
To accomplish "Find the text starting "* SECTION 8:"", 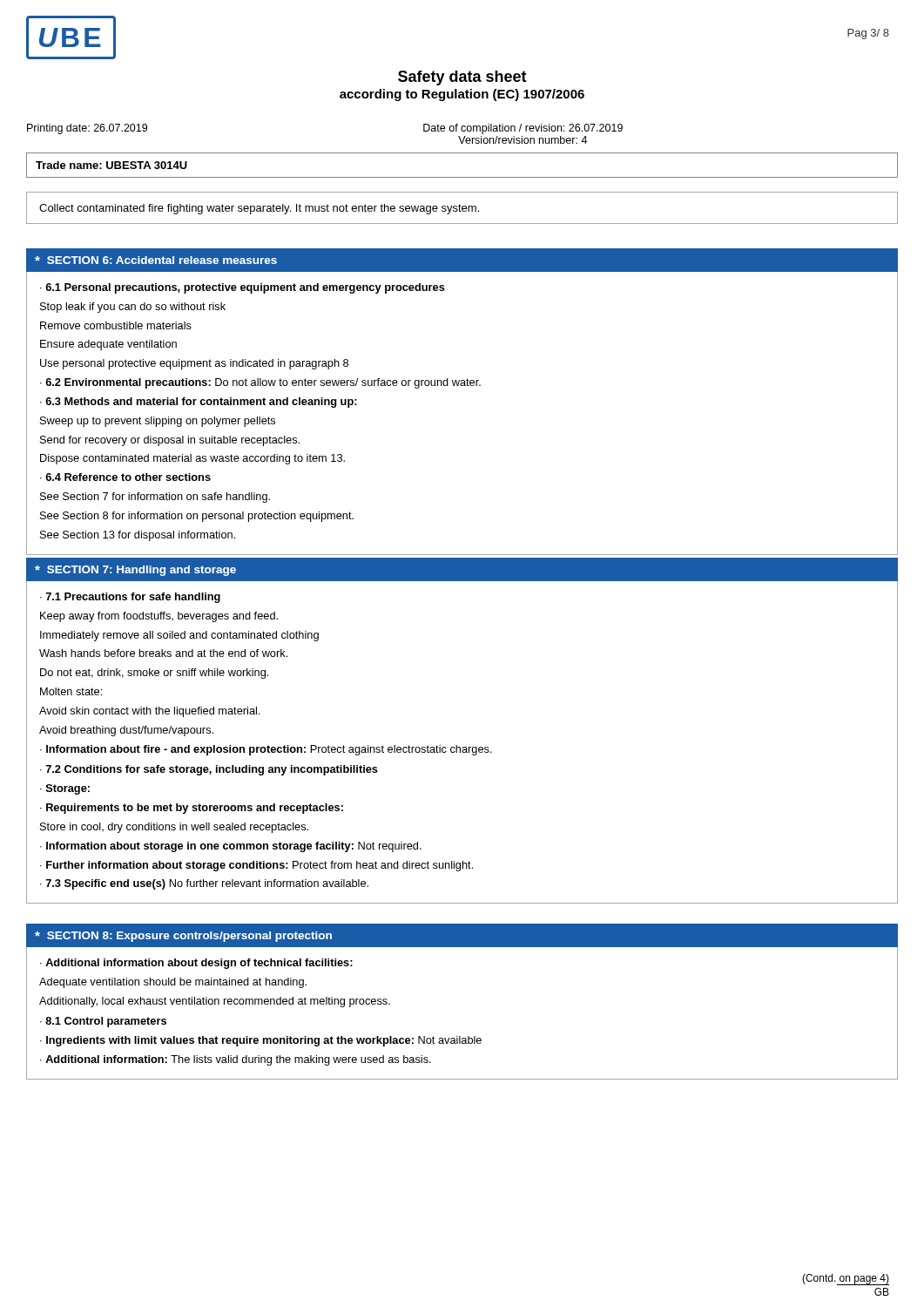I will 184,935.
